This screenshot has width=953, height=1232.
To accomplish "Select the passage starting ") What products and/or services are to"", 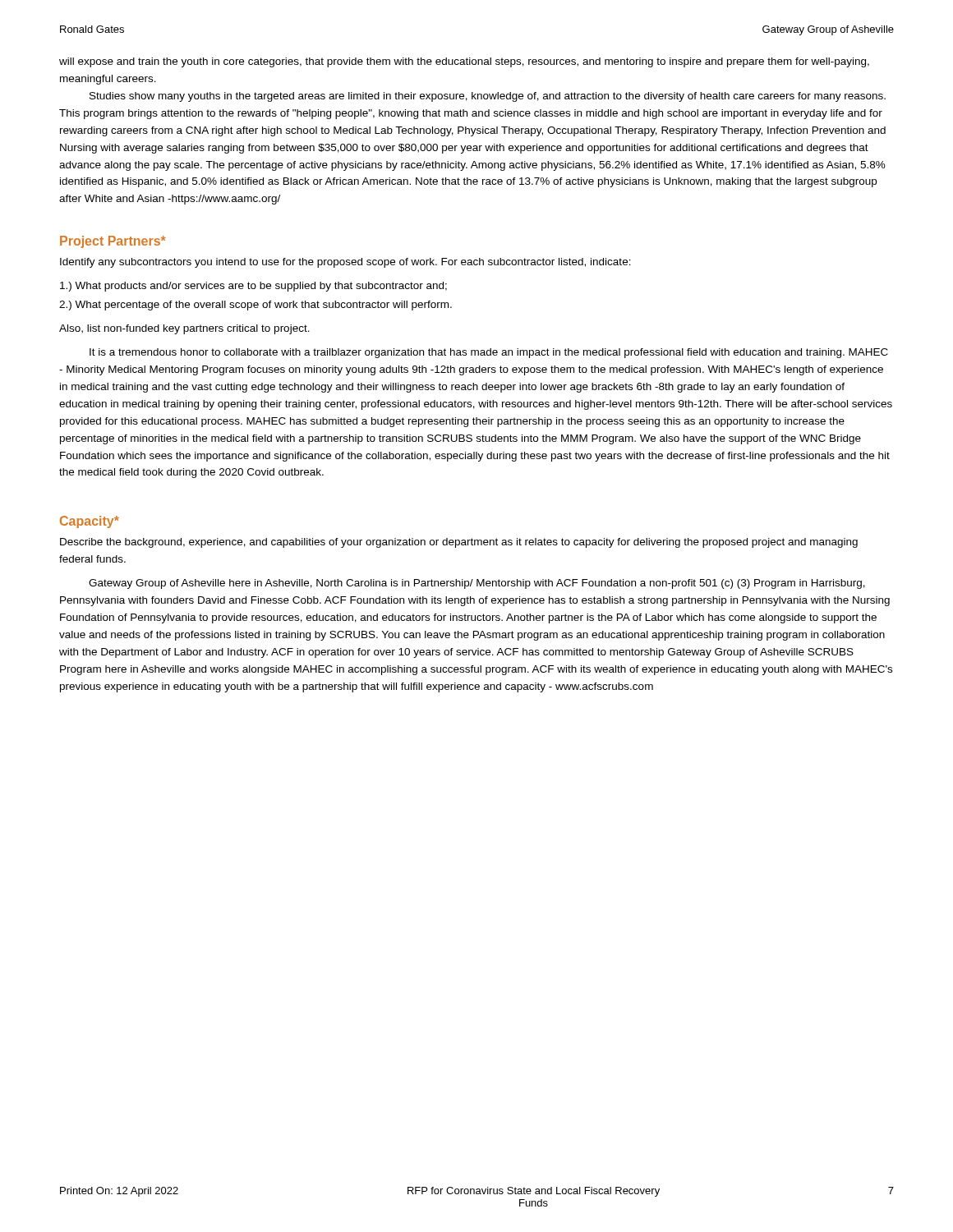I will 253,286.
